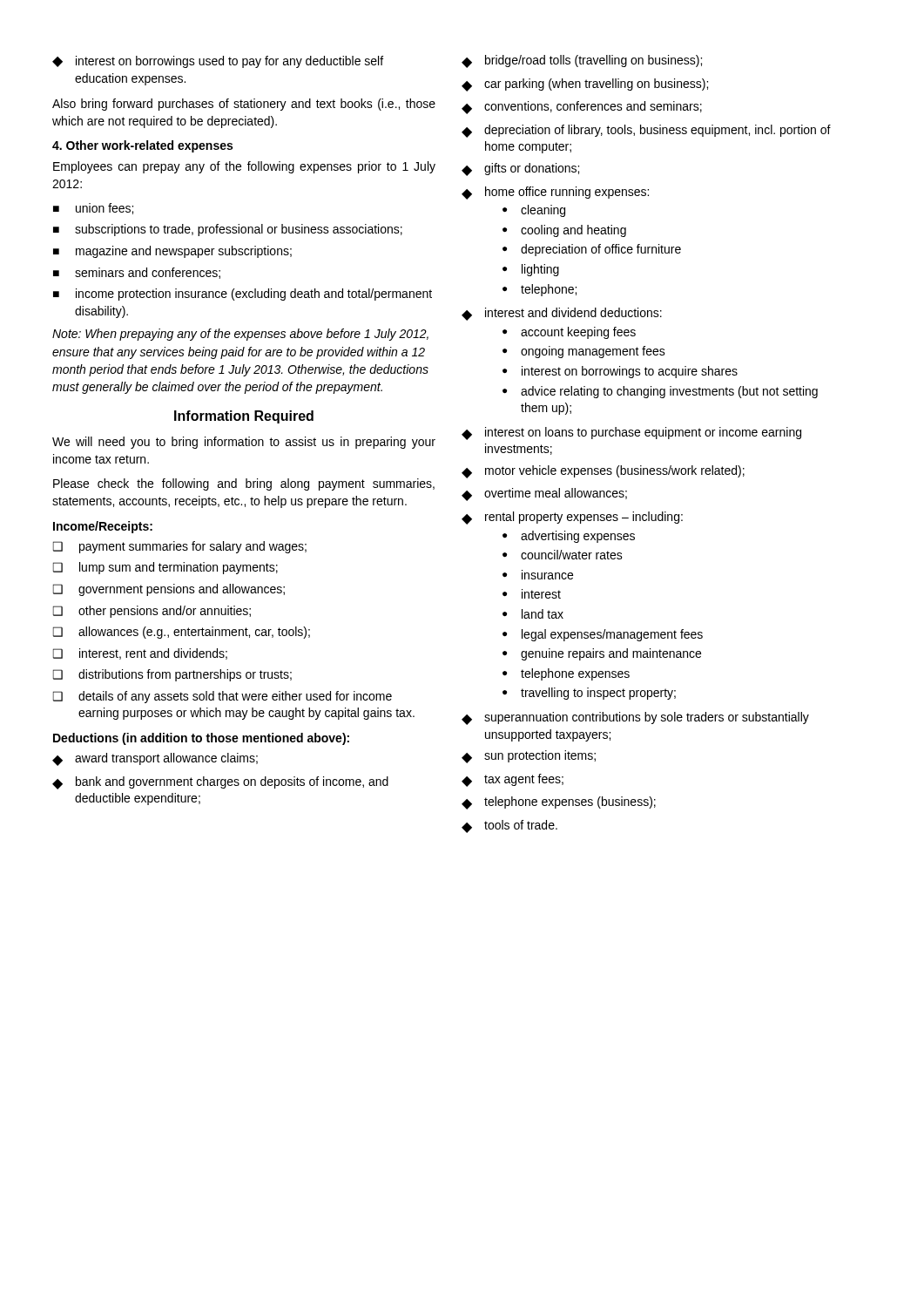The width and height of the screenshot is (924, 1307).
Task: Click where it says "◆car parking (when travelling on business);"
Action: click(653, 85)
